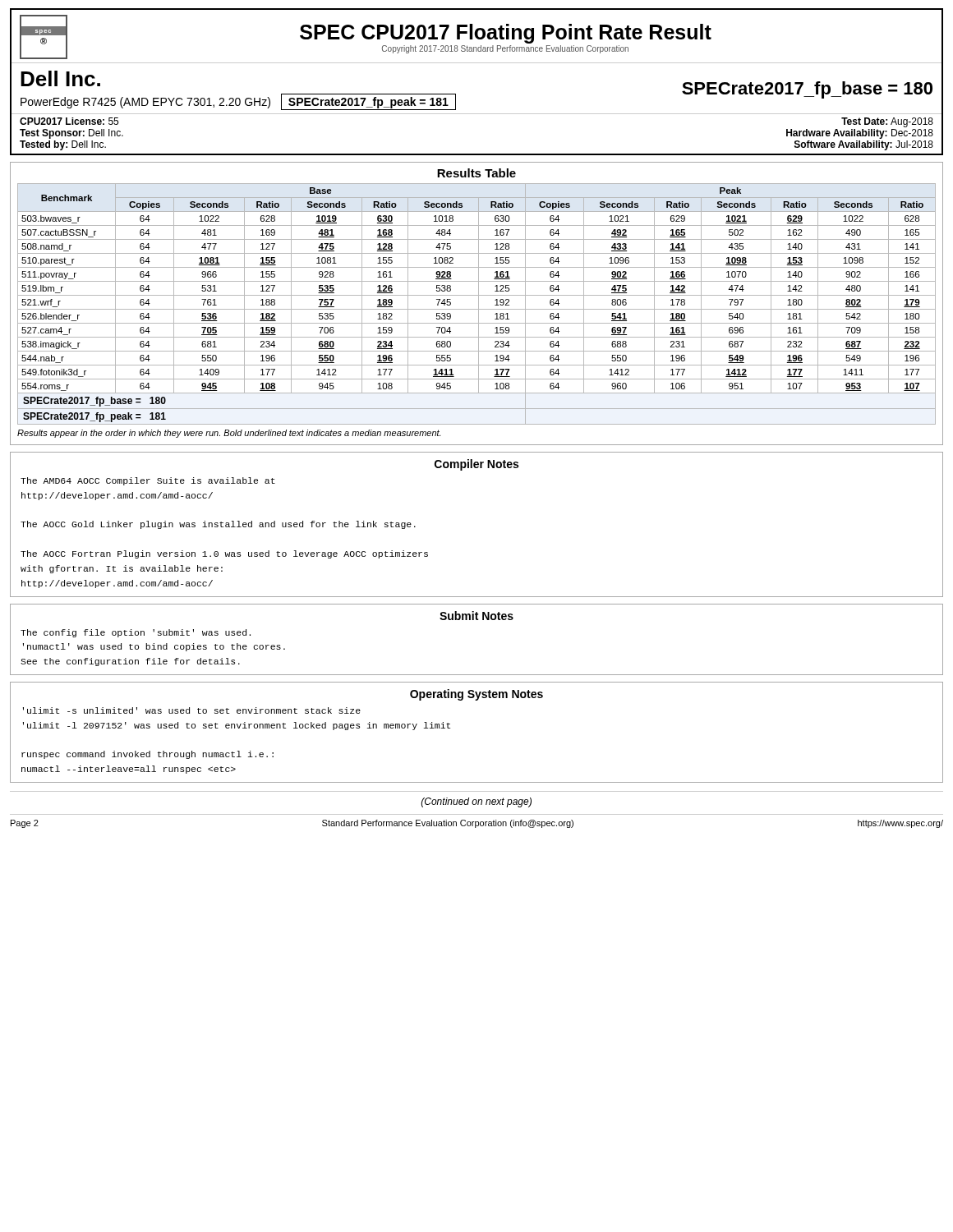
Task: Find "(Continued on next page)" on this page
Action: click(x=476, y=802)
